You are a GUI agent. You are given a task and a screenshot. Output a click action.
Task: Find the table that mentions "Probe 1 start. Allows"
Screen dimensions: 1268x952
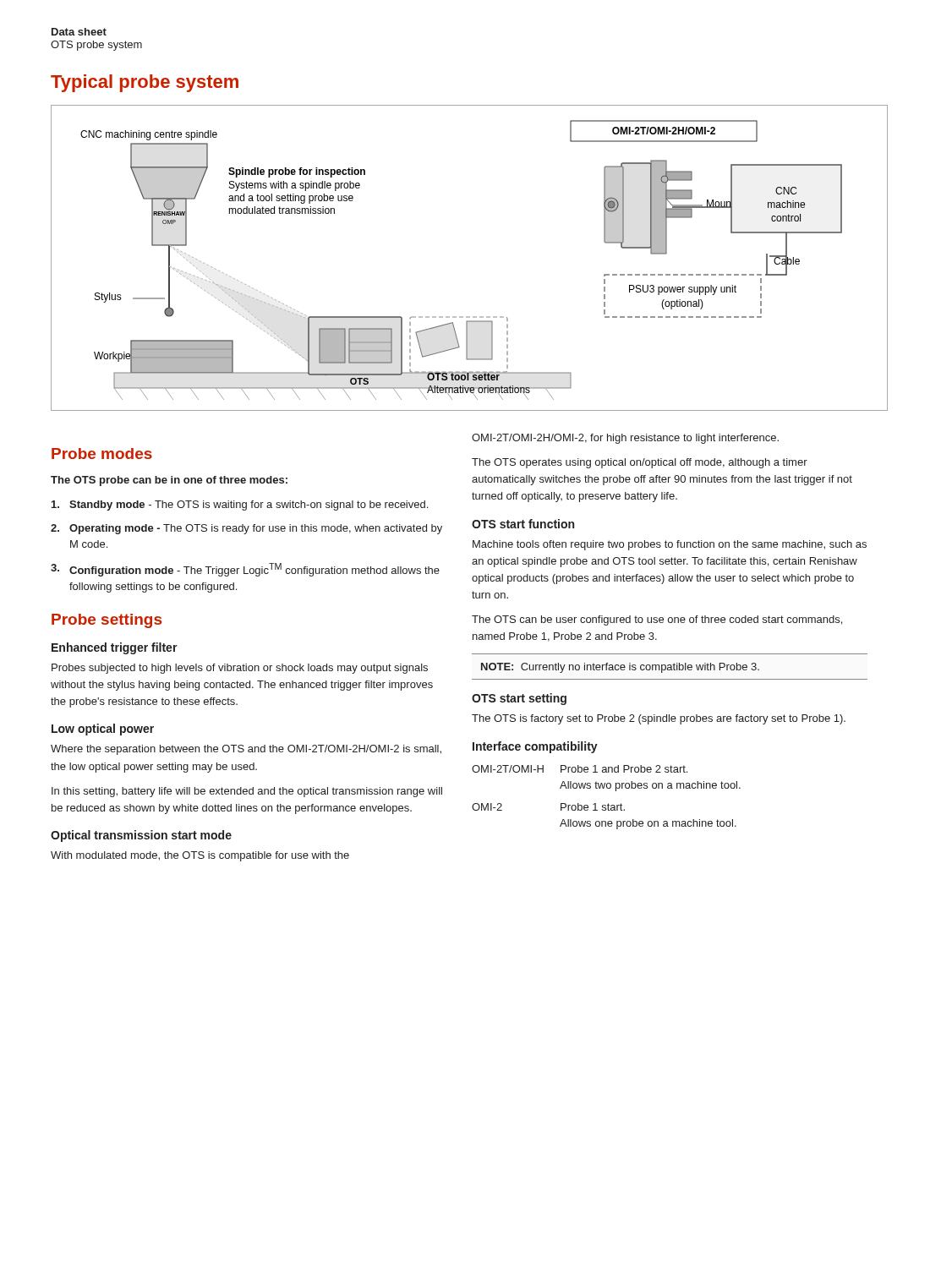click(x=670, y=796)
